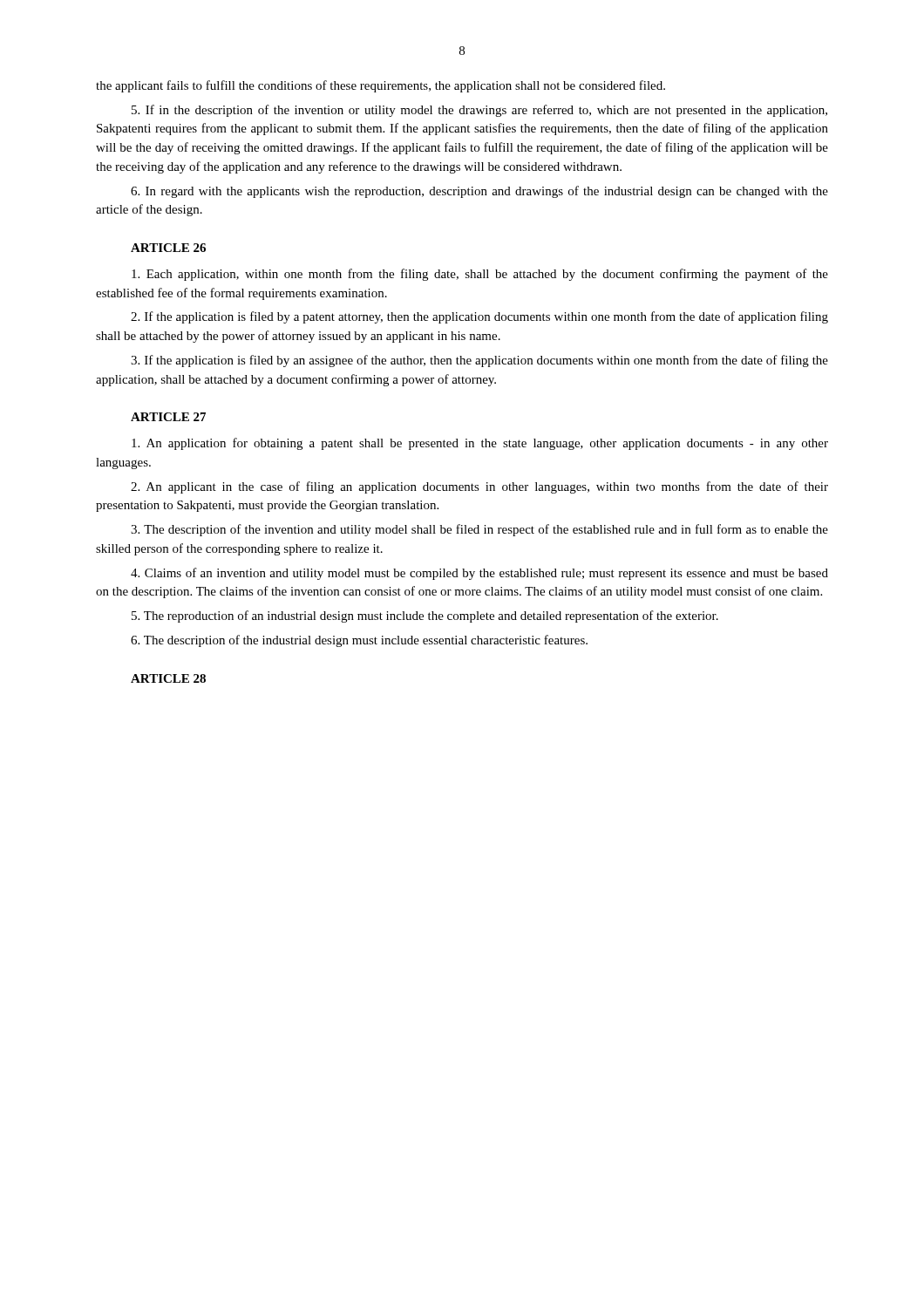Click on the block starting "ARTICLE 27"
The image size is (924, 1308).
point(168,417)
